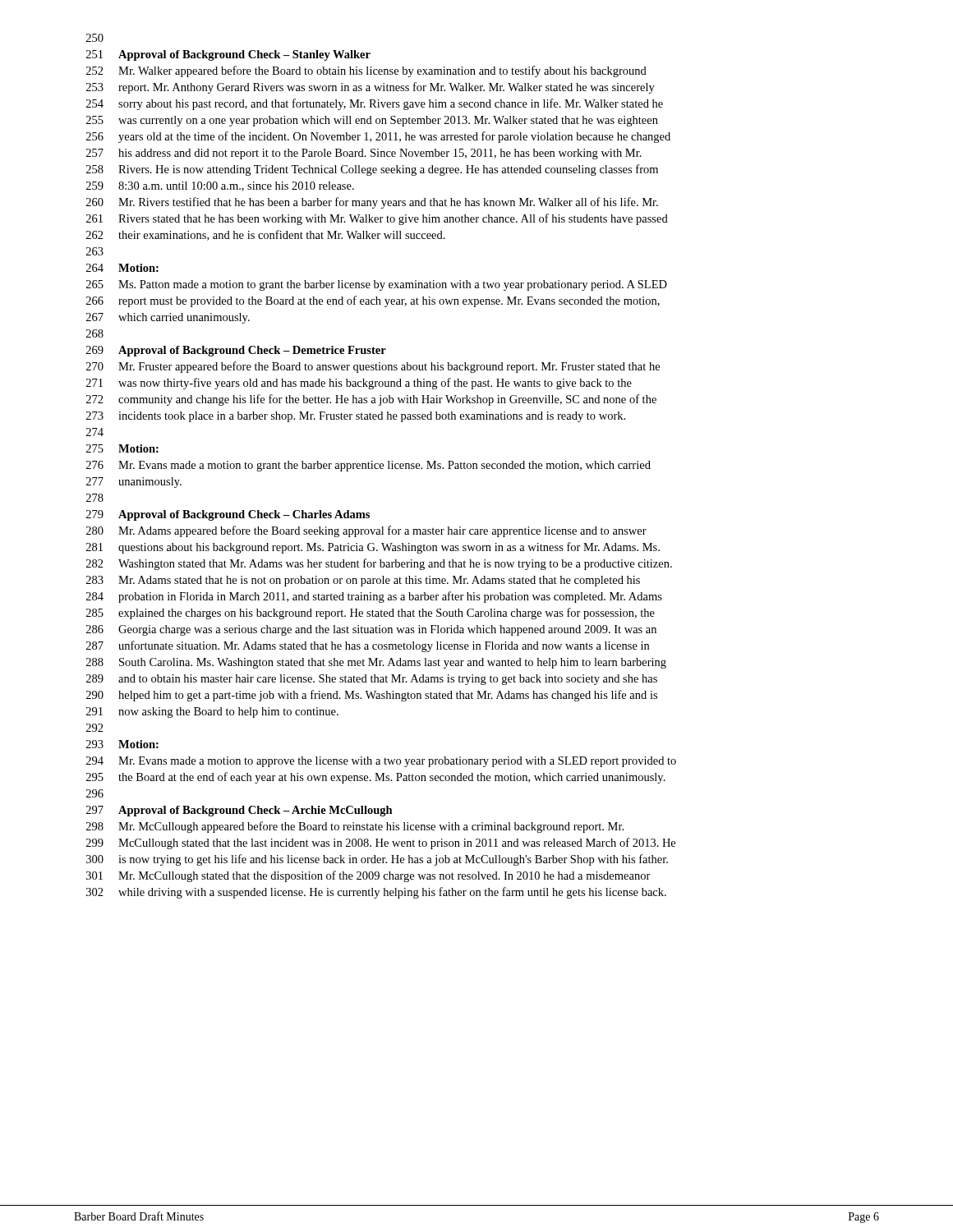Viewport: 953px width, 1232px height.
Task: Locate the region starting "275 Motion:"
Action: (122, 448)
